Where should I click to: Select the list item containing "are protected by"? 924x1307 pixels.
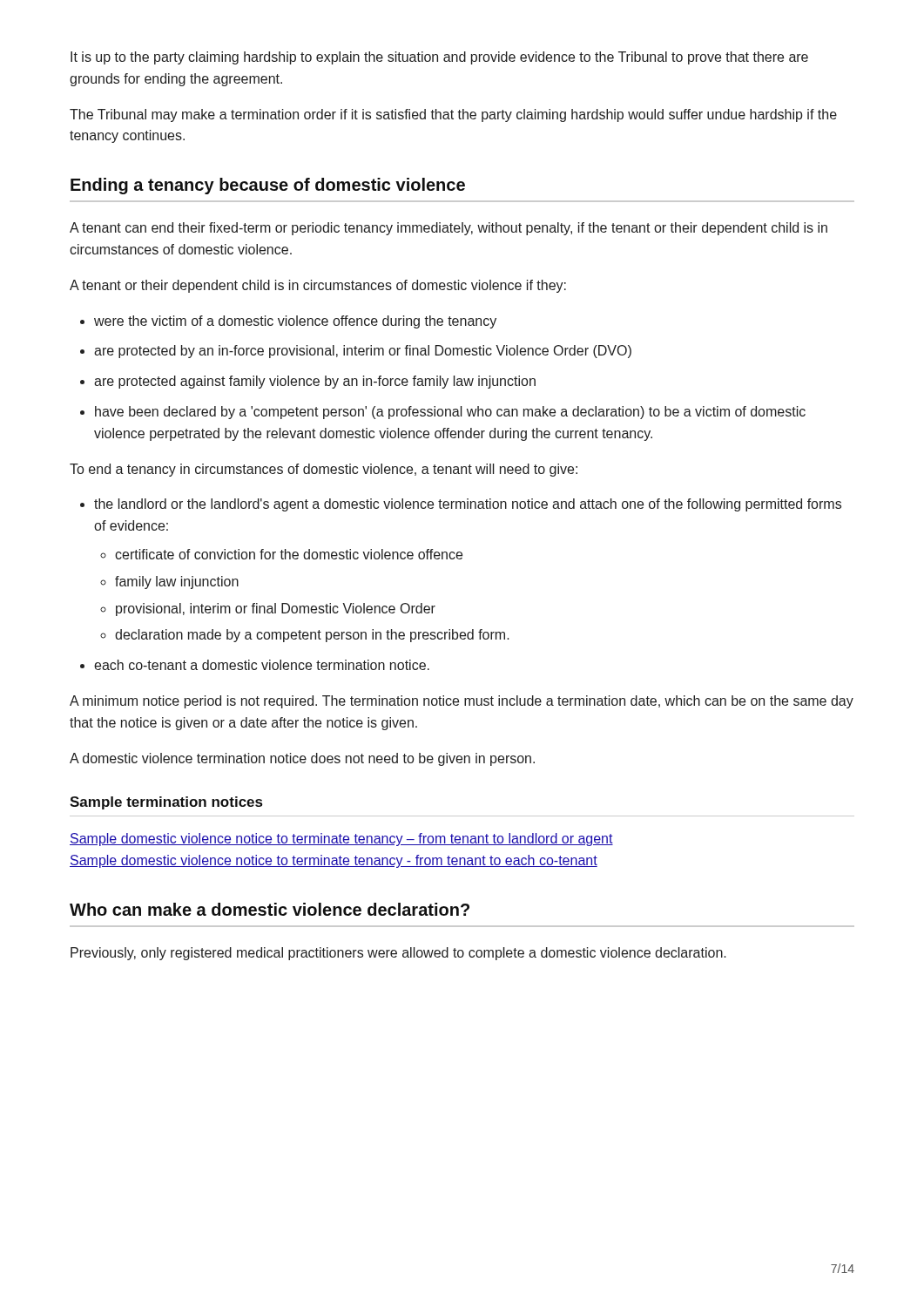(x=363, y=351)
